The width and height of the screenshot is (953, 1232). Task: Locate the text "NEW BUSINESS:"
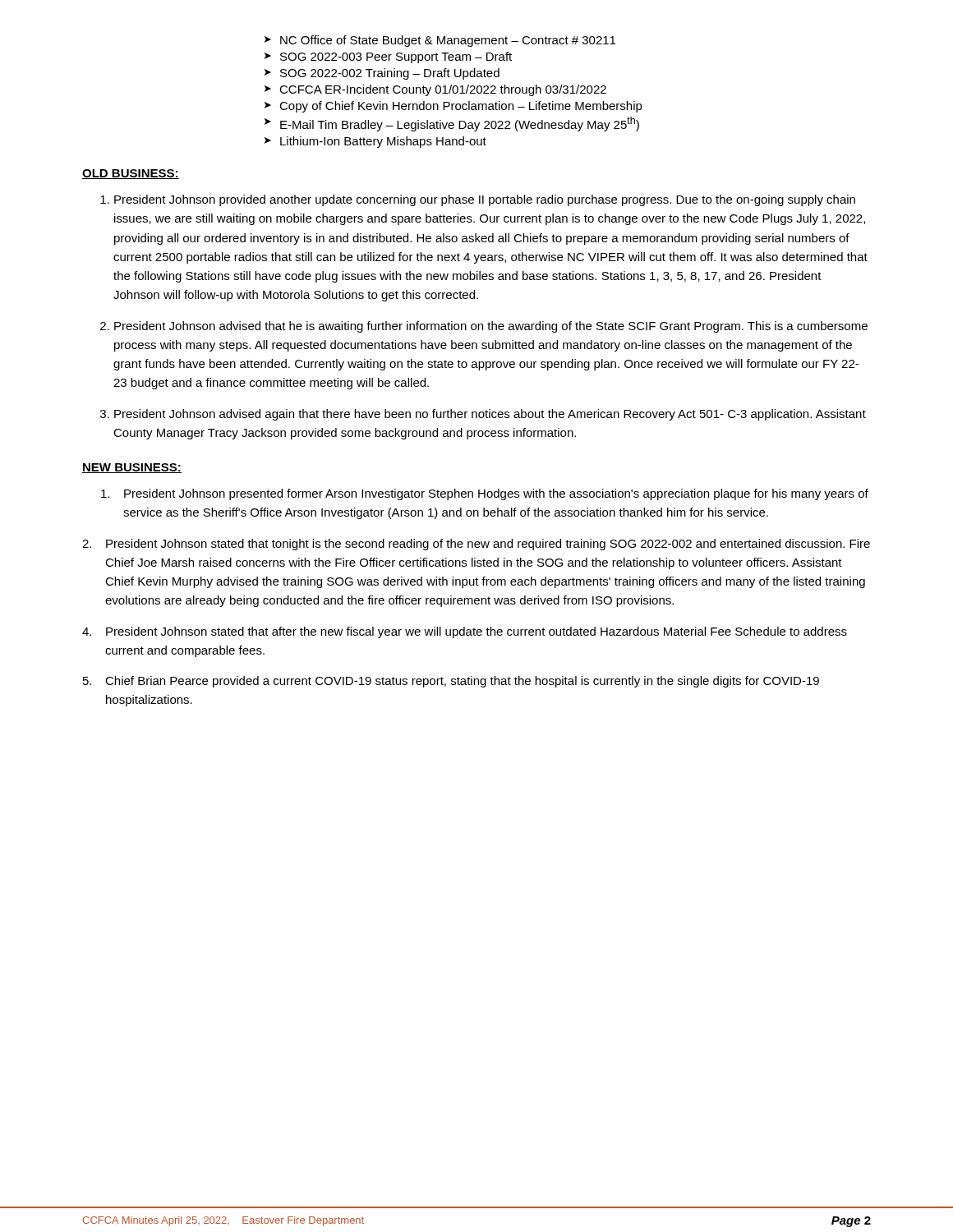point(132,467)
